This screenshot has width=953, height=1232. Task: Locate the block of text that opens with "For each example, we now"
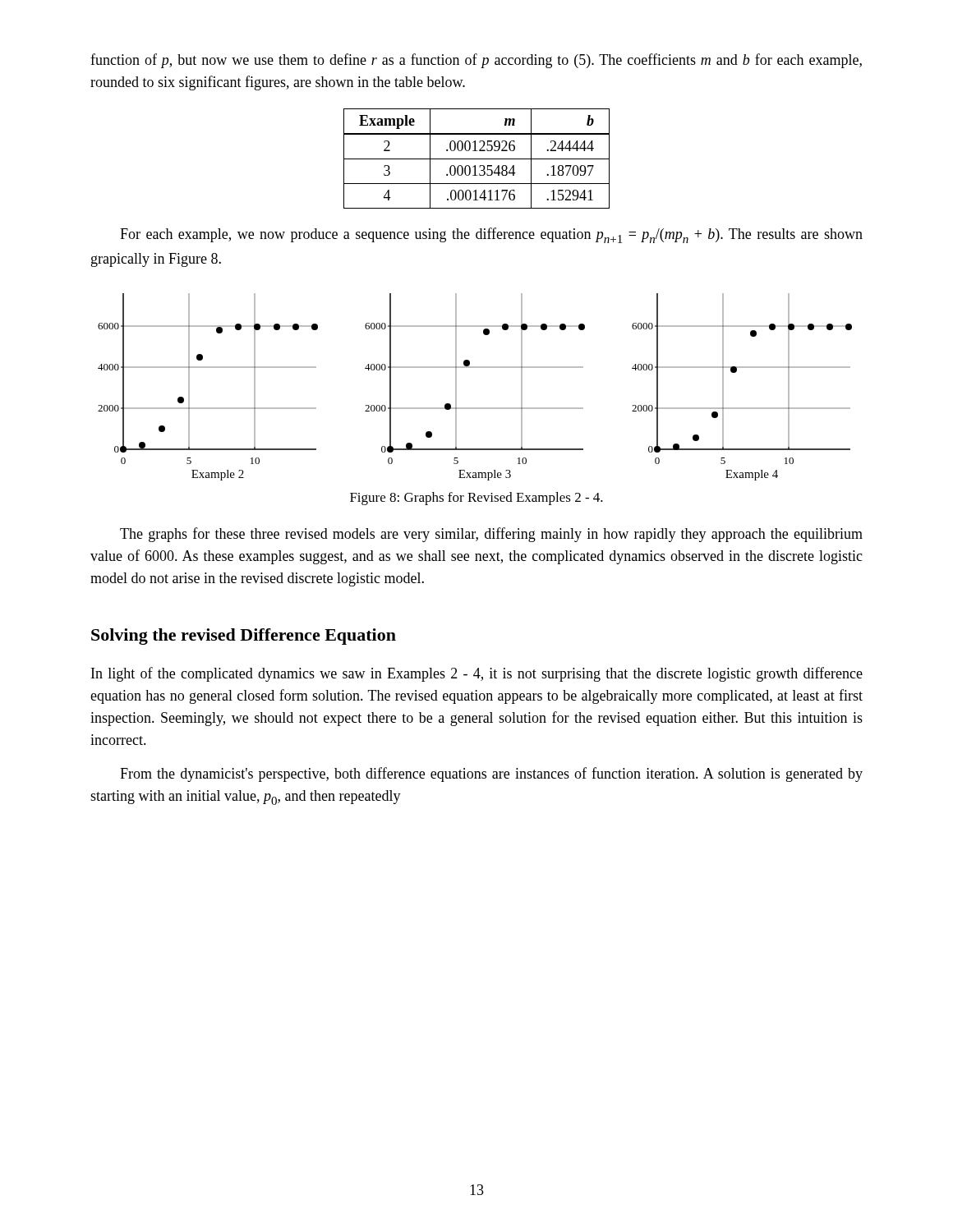(476, 247)
